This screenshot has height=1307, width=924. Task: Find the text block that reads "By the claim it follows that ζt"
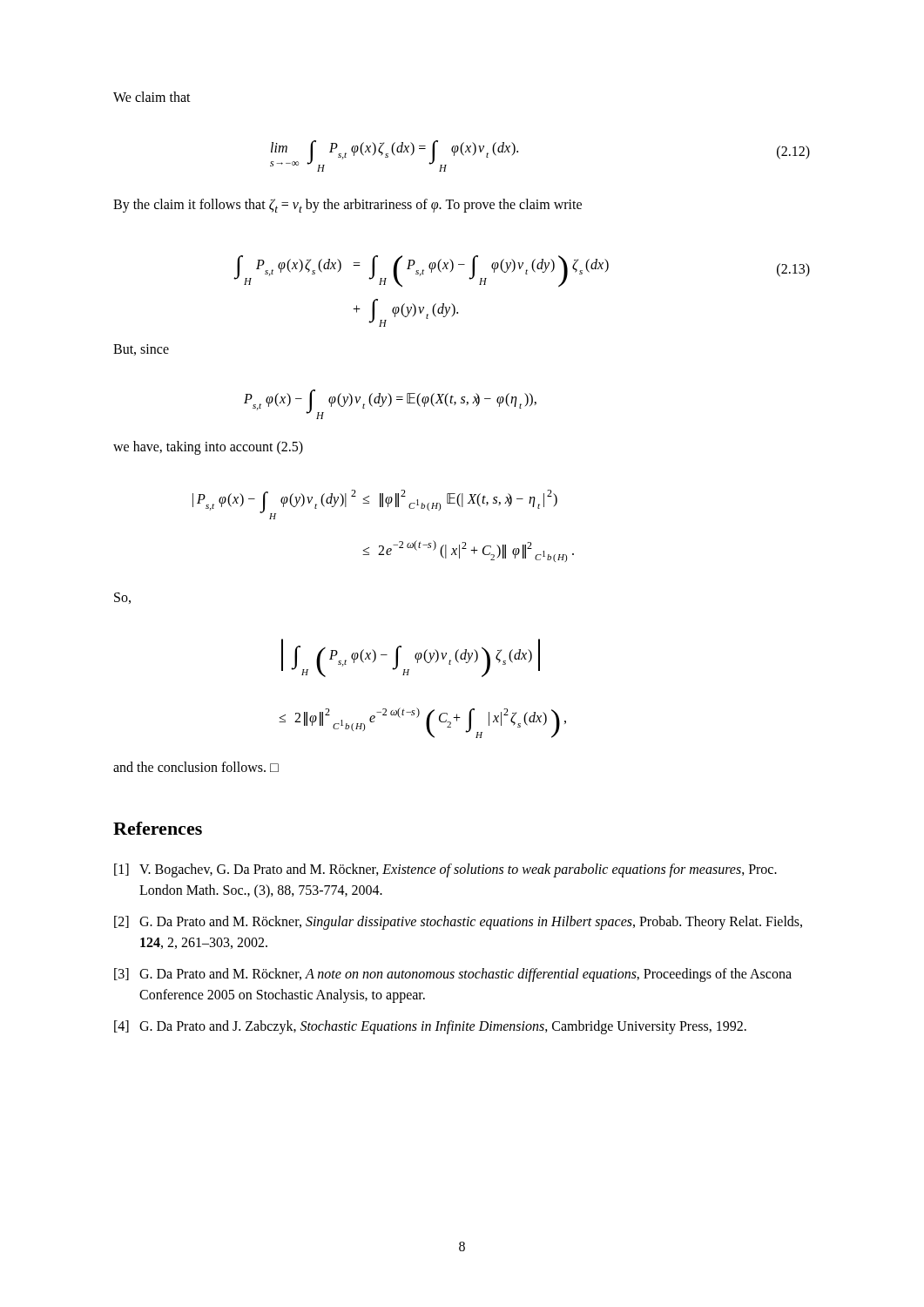(x=462, y=206)
